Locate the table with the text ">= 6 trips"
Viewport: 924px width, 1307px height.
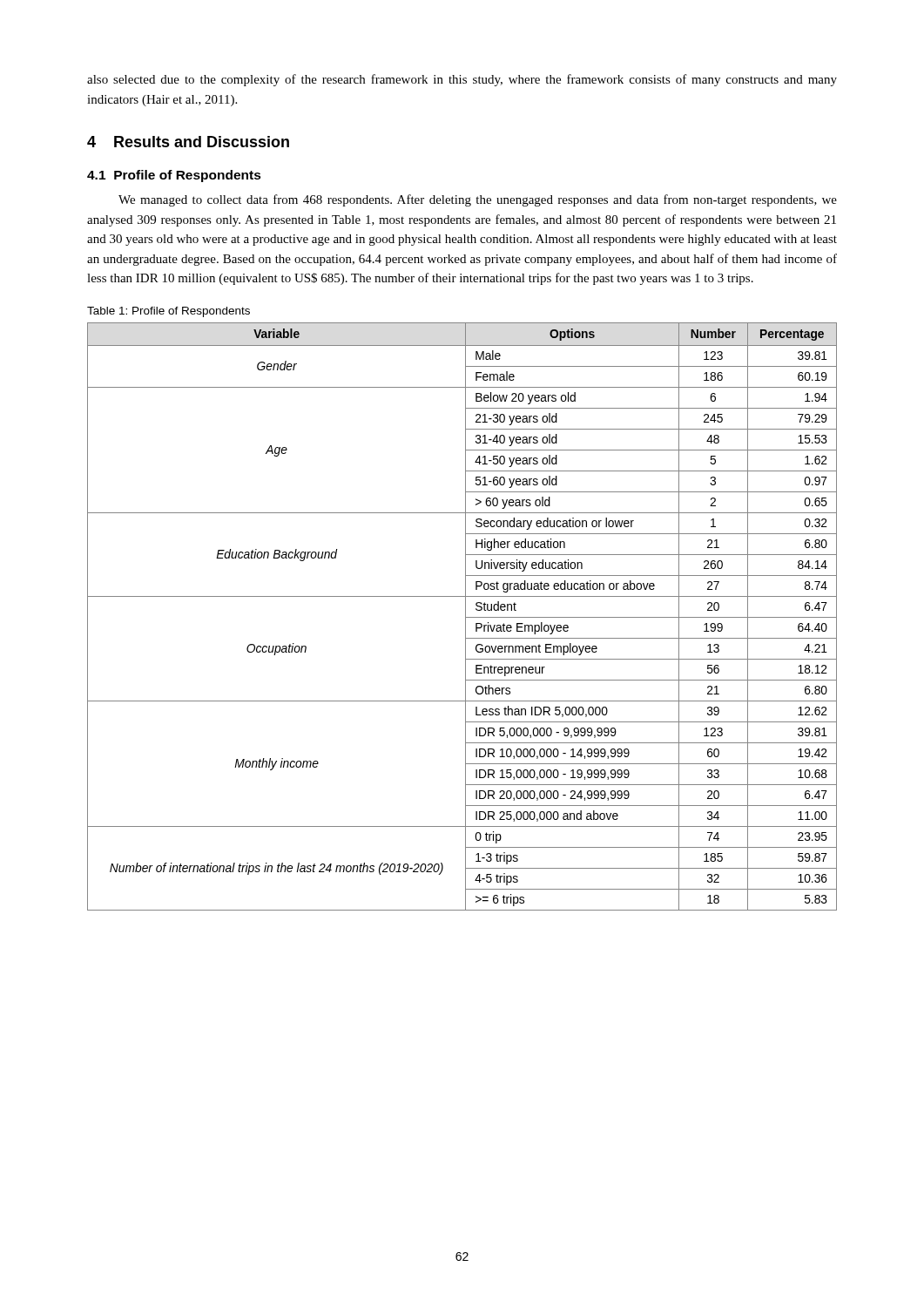[462, 616]
